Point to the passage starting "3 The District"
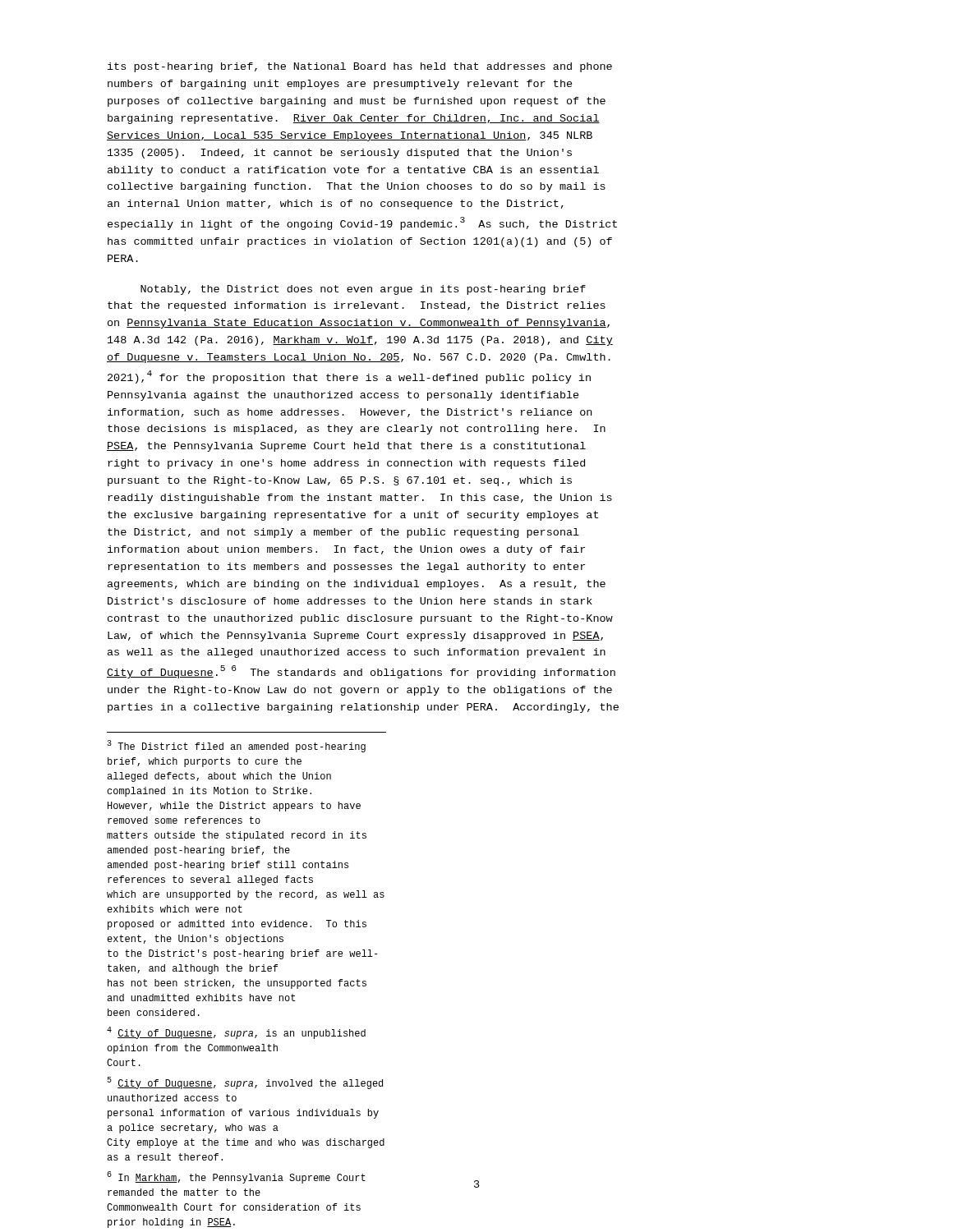953x1232 pixels. (246, 879)
